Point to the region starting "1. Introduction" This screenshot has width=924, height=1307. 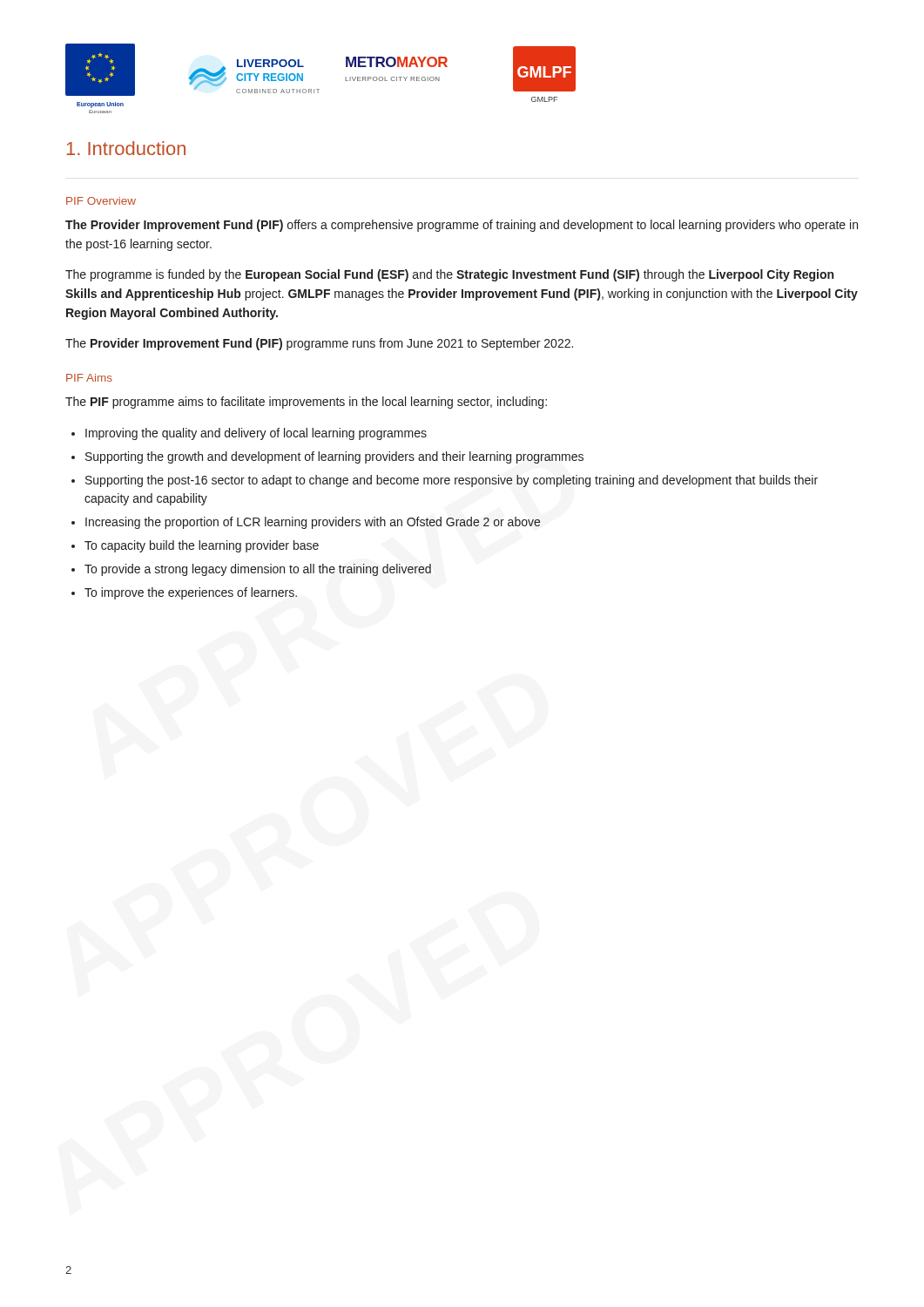point(126,148)
